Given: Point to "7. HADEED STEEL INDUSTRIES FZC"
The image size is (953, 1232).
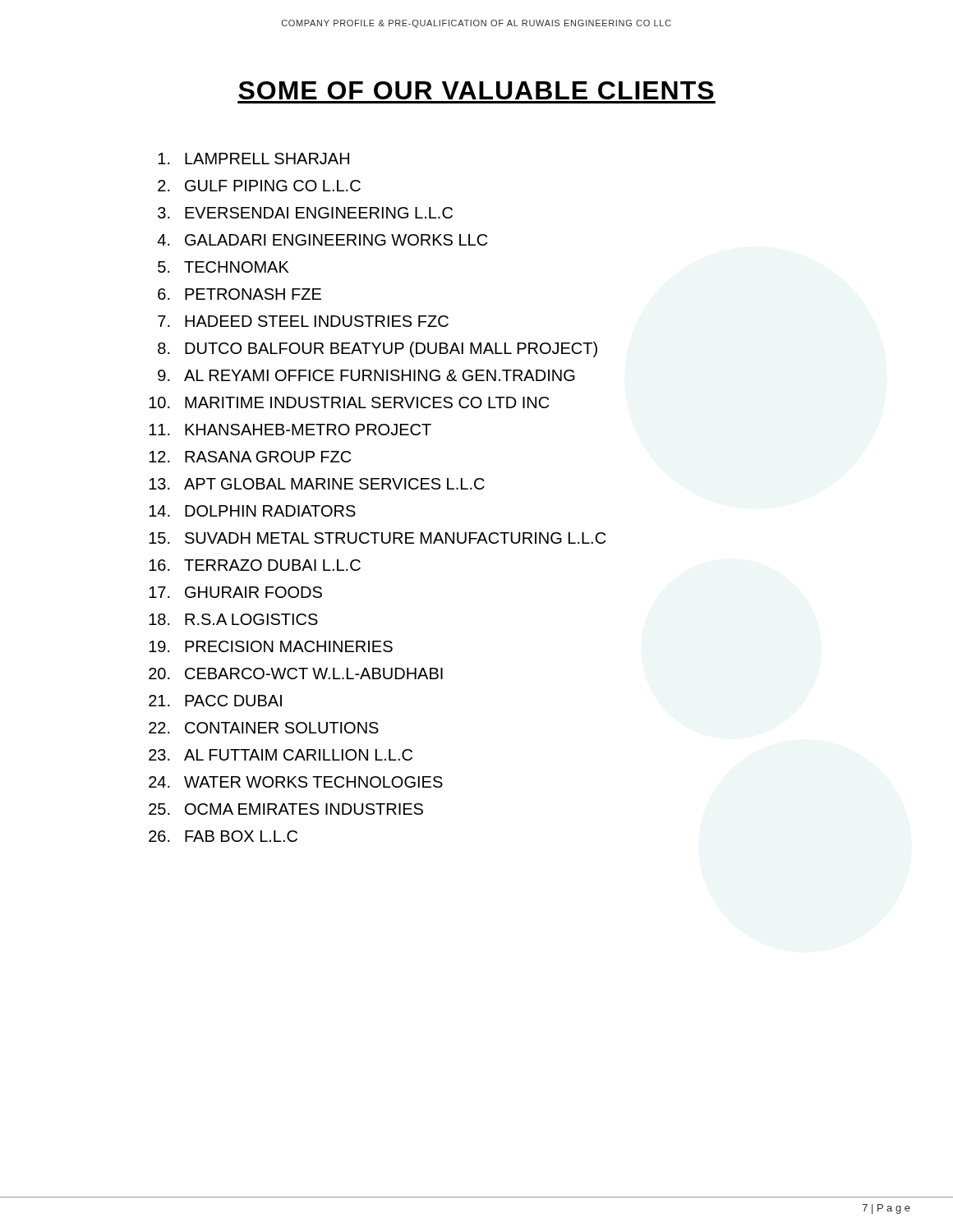Looking at the screenshot, I should click(x=290, y=322).
